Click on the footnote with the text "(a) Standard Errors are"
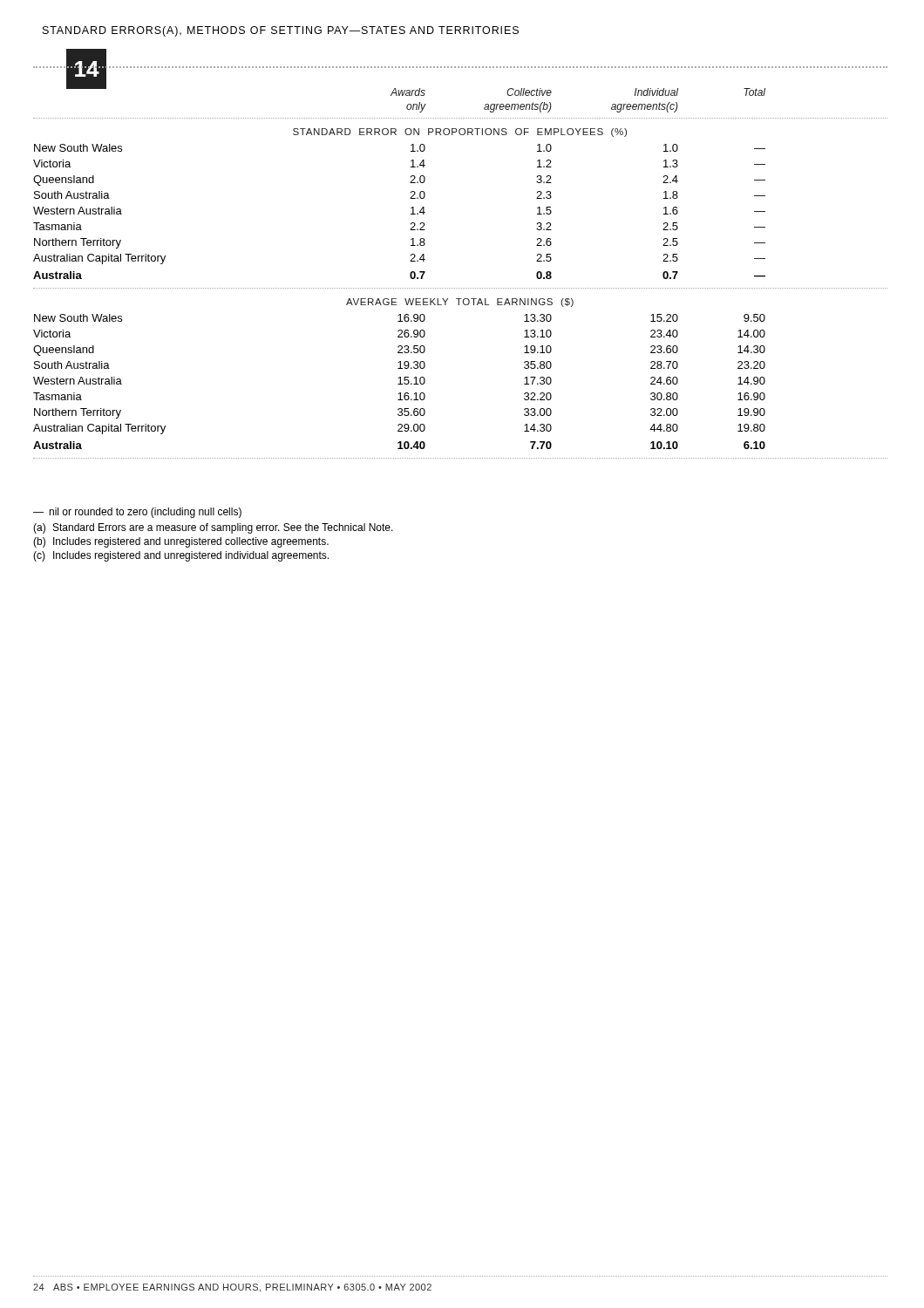924x1308 pixels. [x=338, y=528]
